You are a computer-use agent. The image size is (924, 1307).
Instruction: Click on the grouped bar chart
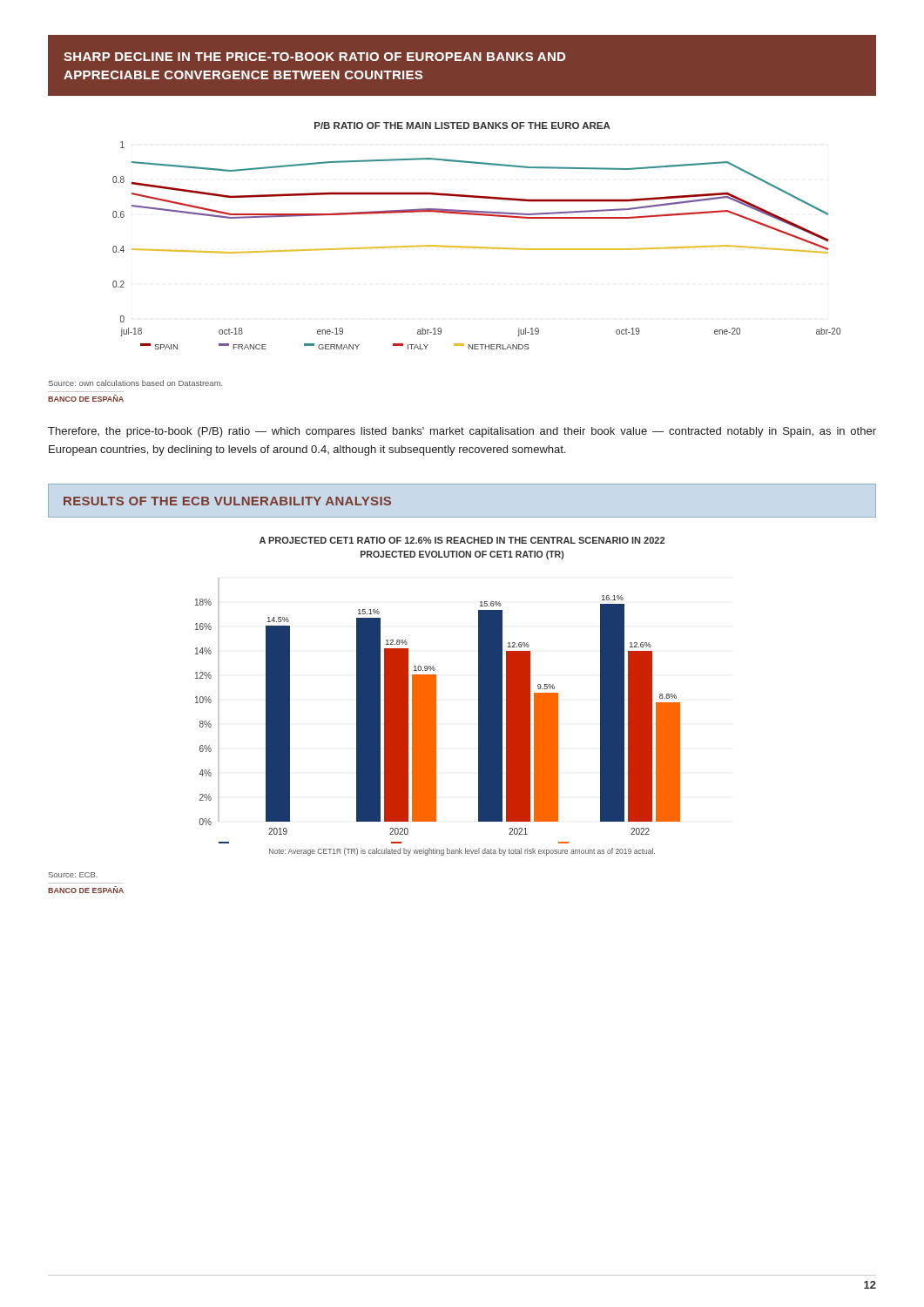pyautogui.click(x=462, y=704)
